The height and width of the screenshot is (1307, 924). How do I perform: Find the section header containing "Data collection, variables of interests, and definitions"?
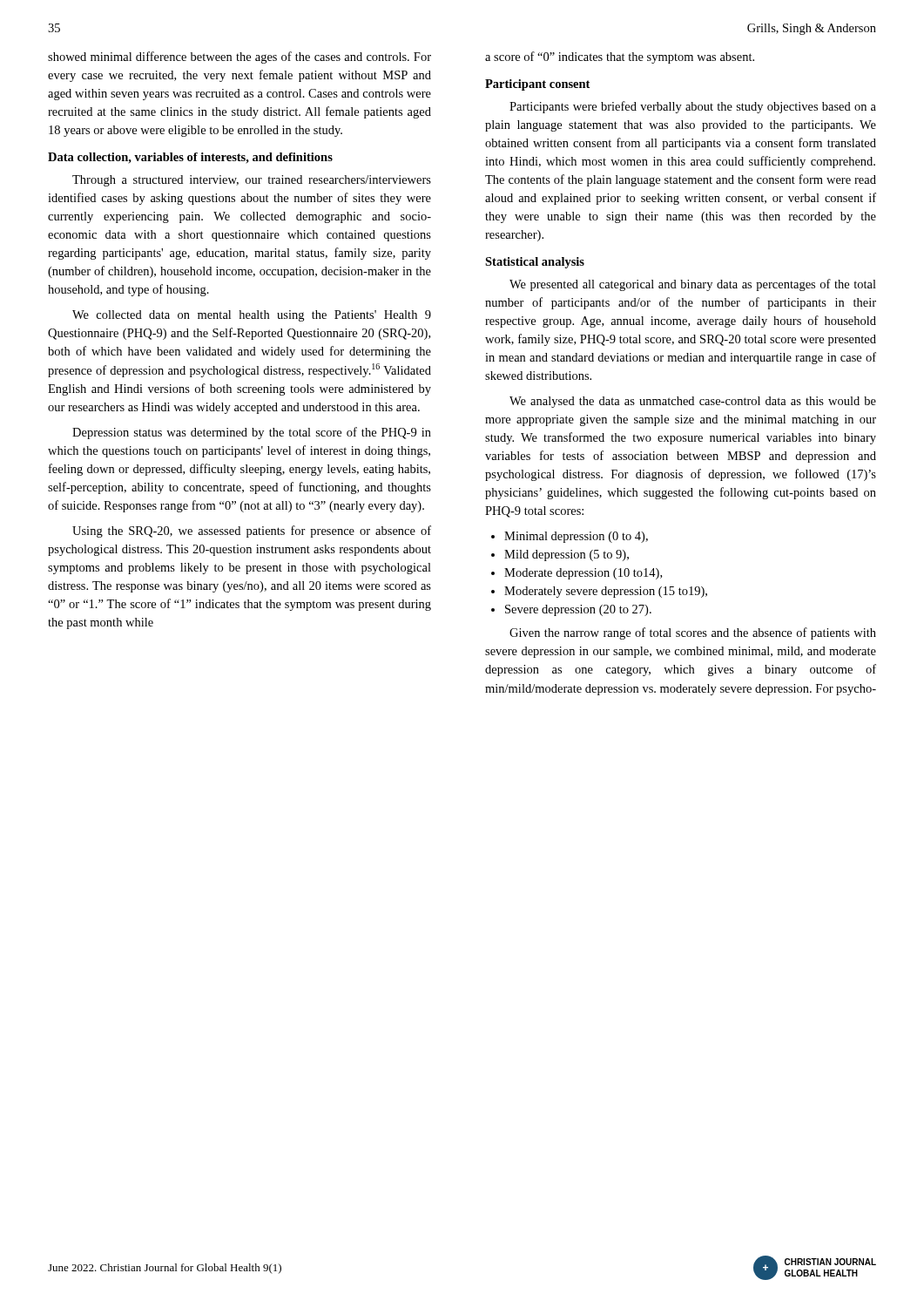(x=190, y=157)
